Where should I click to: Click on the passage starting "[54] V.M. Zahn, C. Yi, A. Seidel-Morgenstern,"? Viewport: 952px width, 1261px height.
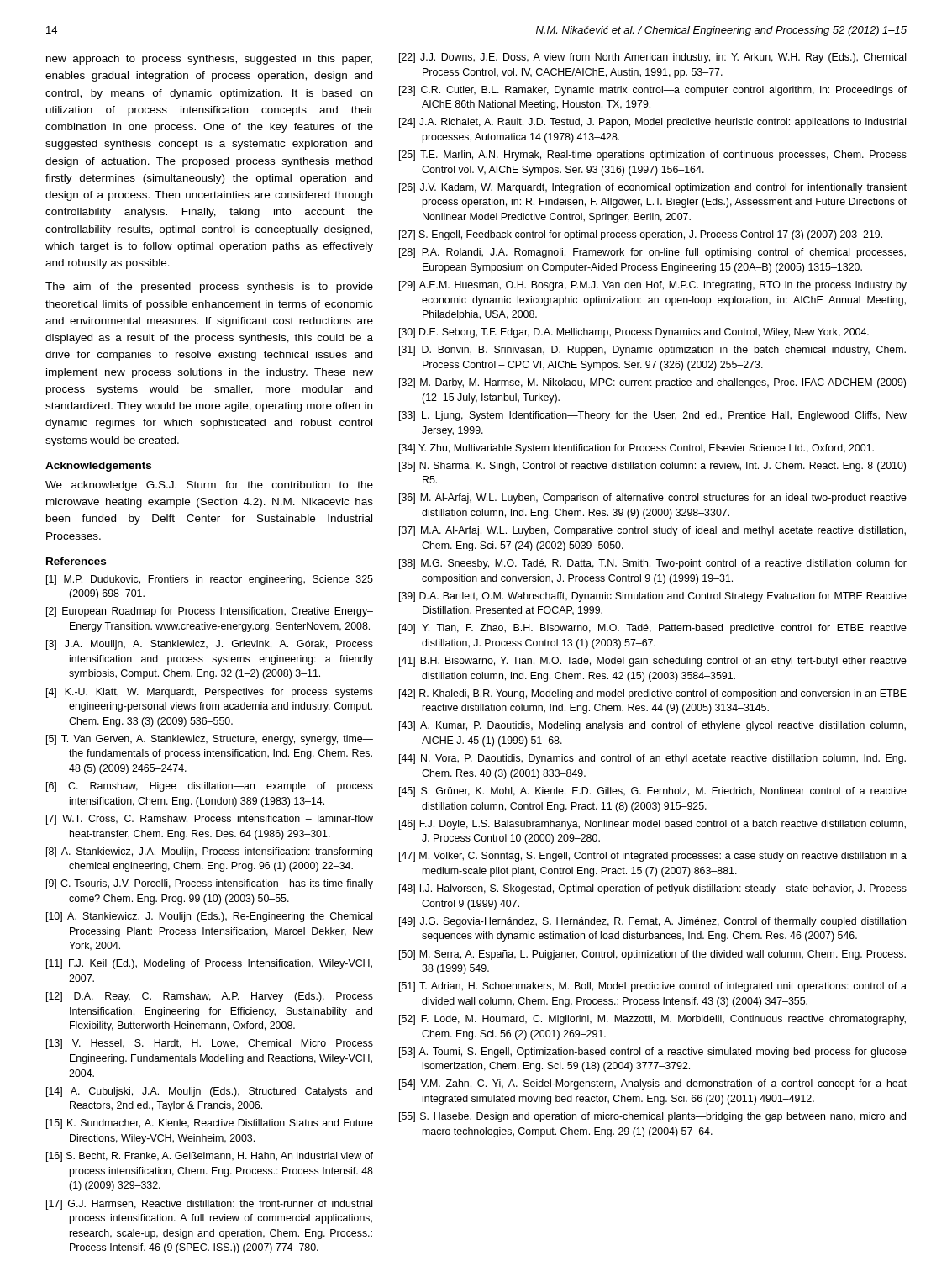[x=652, y=1091]
